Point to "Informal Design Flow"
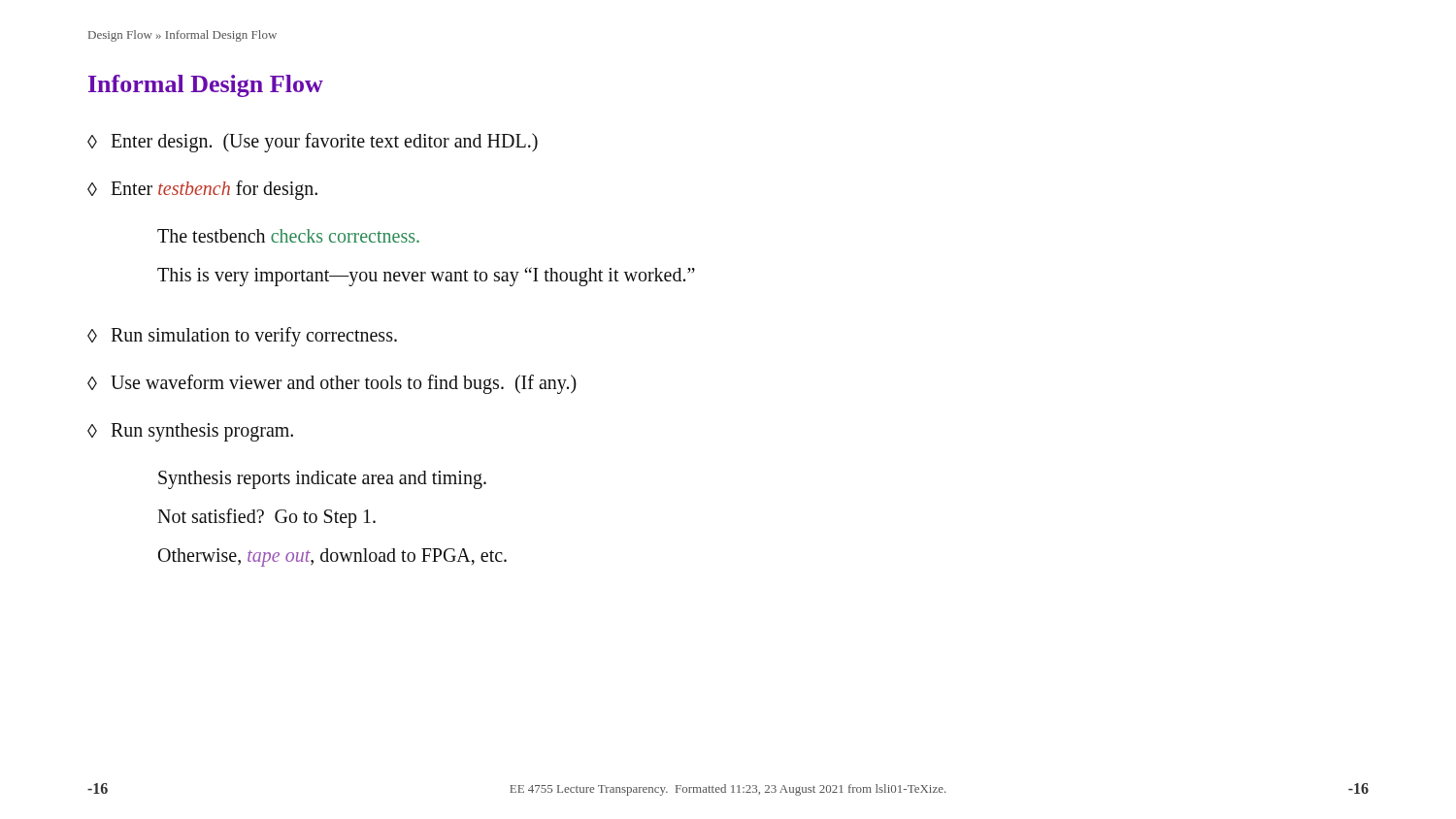 205,84
